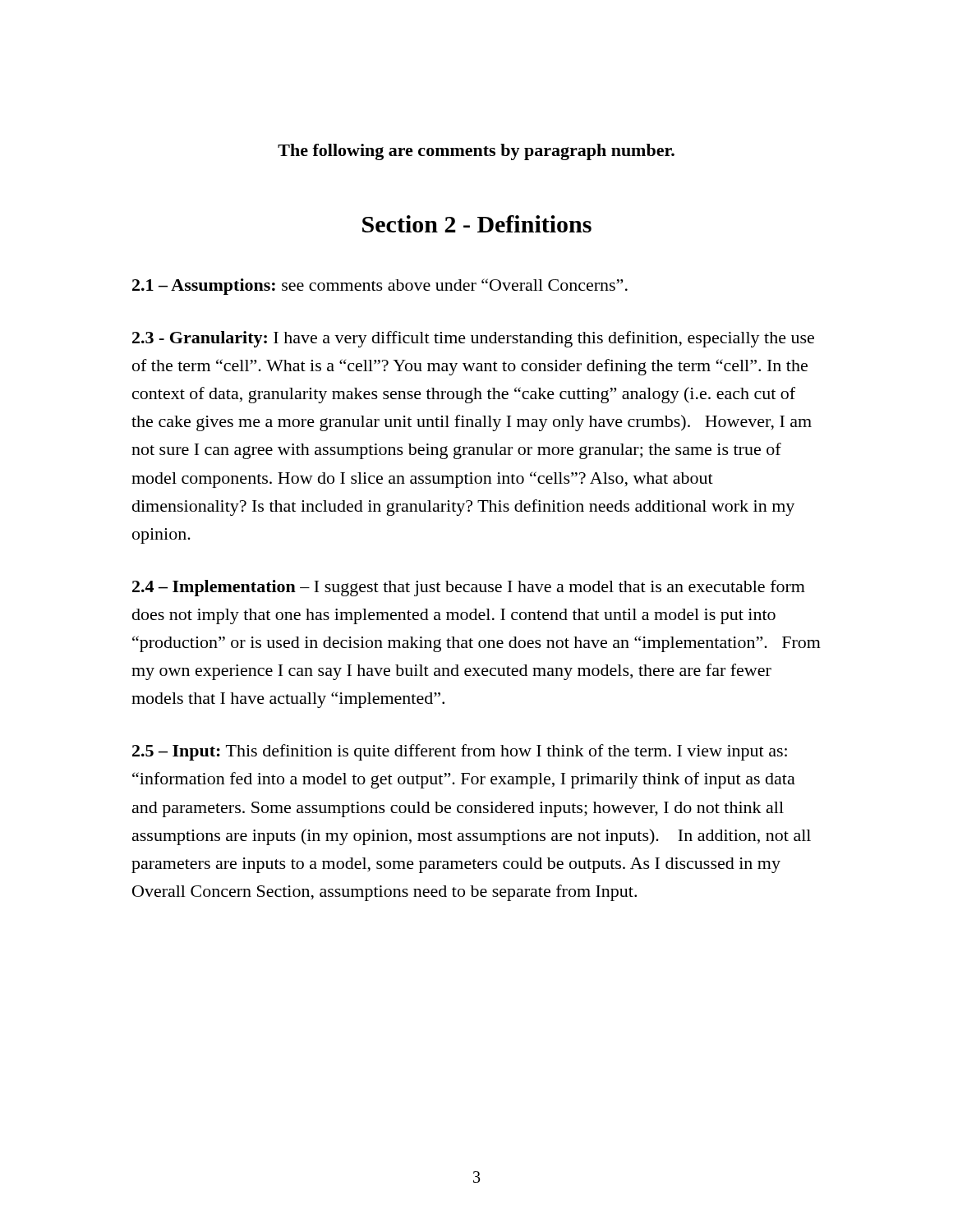The width and height of the screenshot is (953, 1232).
Task: Select the block starting "5 – Input: This definition is quite"
Action: click(x=471, y=821)
